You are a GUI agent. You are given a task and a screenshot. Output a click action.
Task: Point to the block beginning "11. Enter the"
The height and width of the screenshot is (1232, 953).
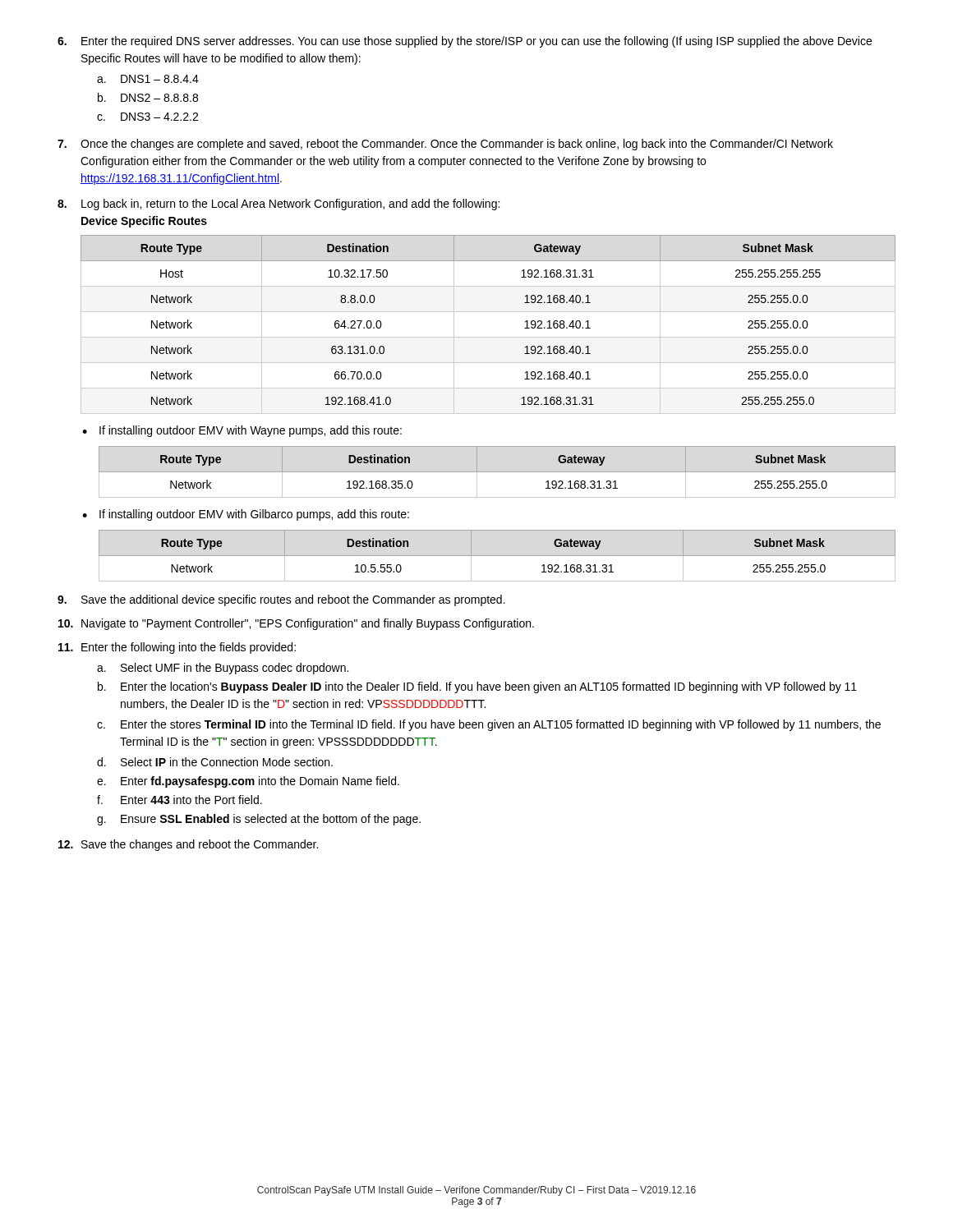click(x=476, y=735)
